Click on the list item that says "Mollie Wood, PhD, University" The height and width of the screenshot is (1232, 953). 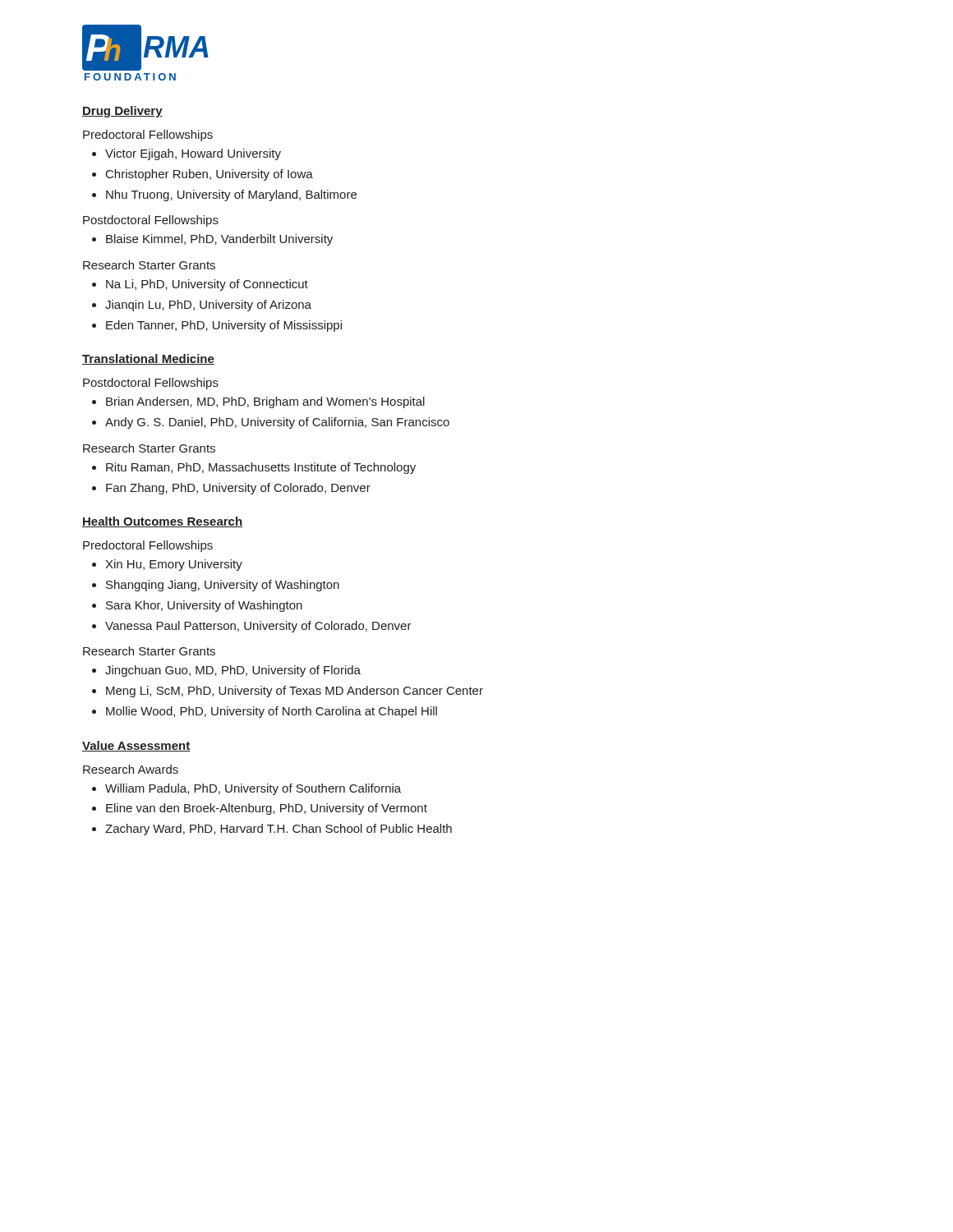271,711
